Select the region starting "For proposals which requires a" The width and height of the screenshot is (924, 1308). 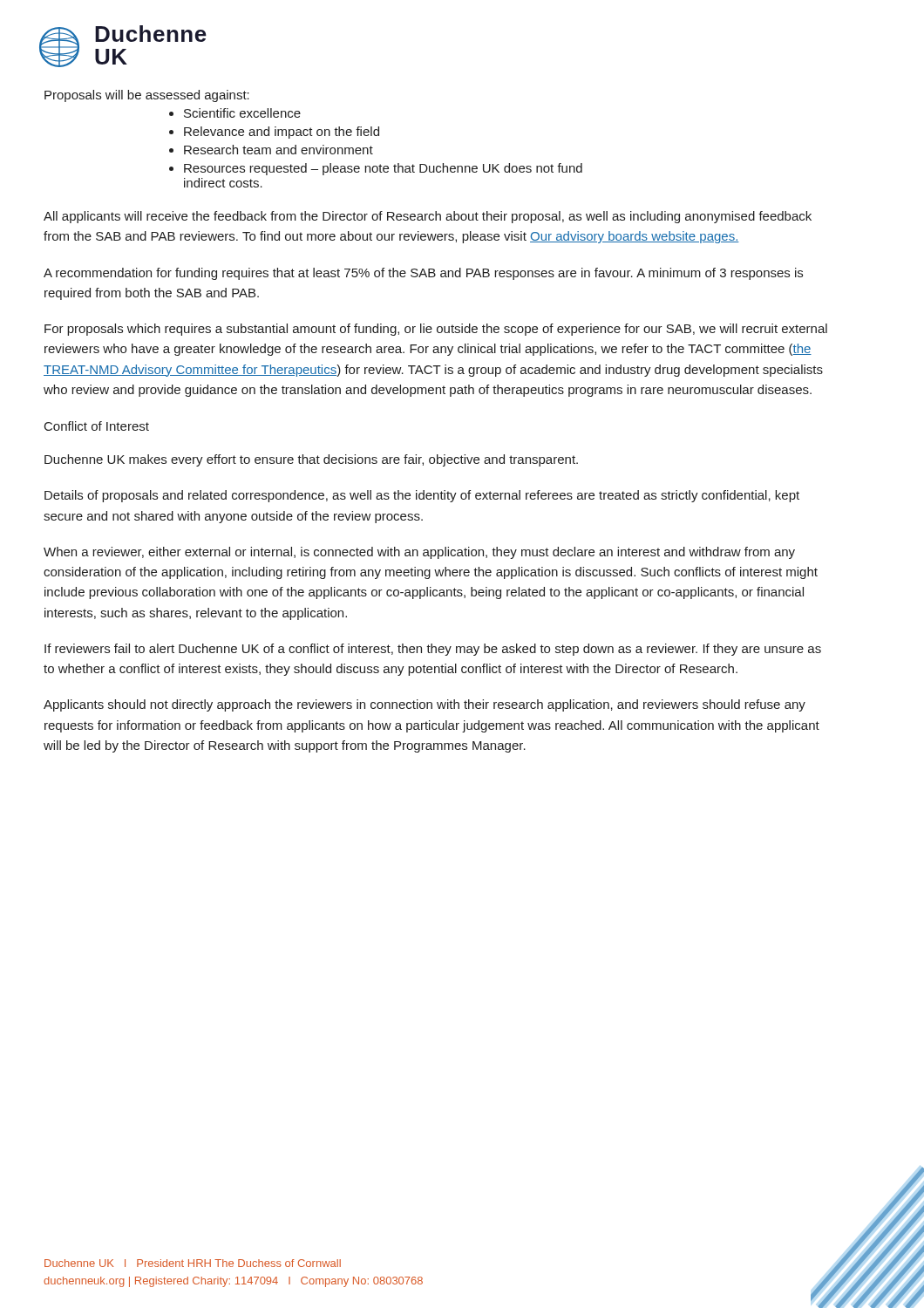coord(436,359)
